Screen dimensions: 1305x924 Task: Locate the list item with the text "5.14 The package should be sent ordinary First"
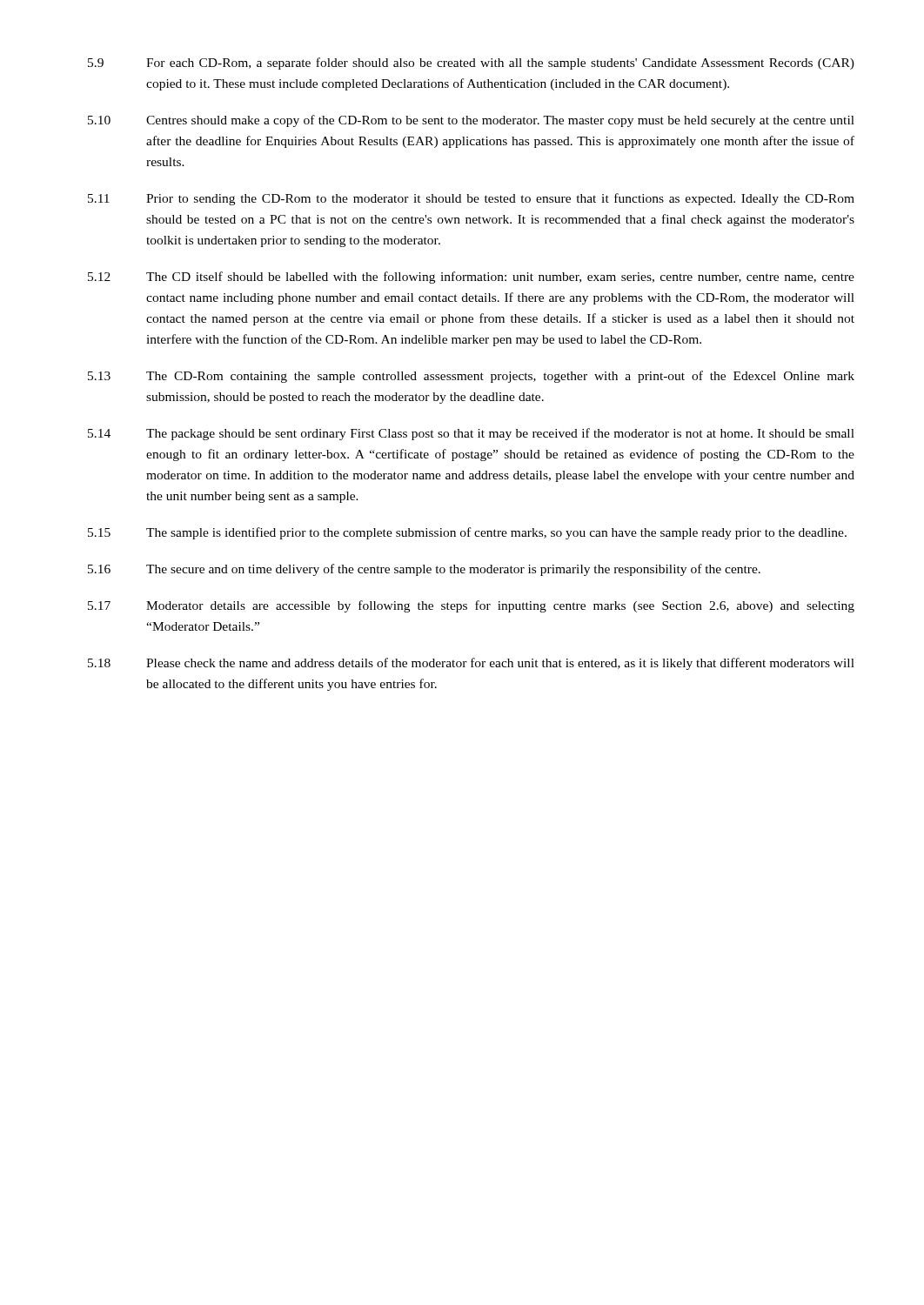[471, 465]
